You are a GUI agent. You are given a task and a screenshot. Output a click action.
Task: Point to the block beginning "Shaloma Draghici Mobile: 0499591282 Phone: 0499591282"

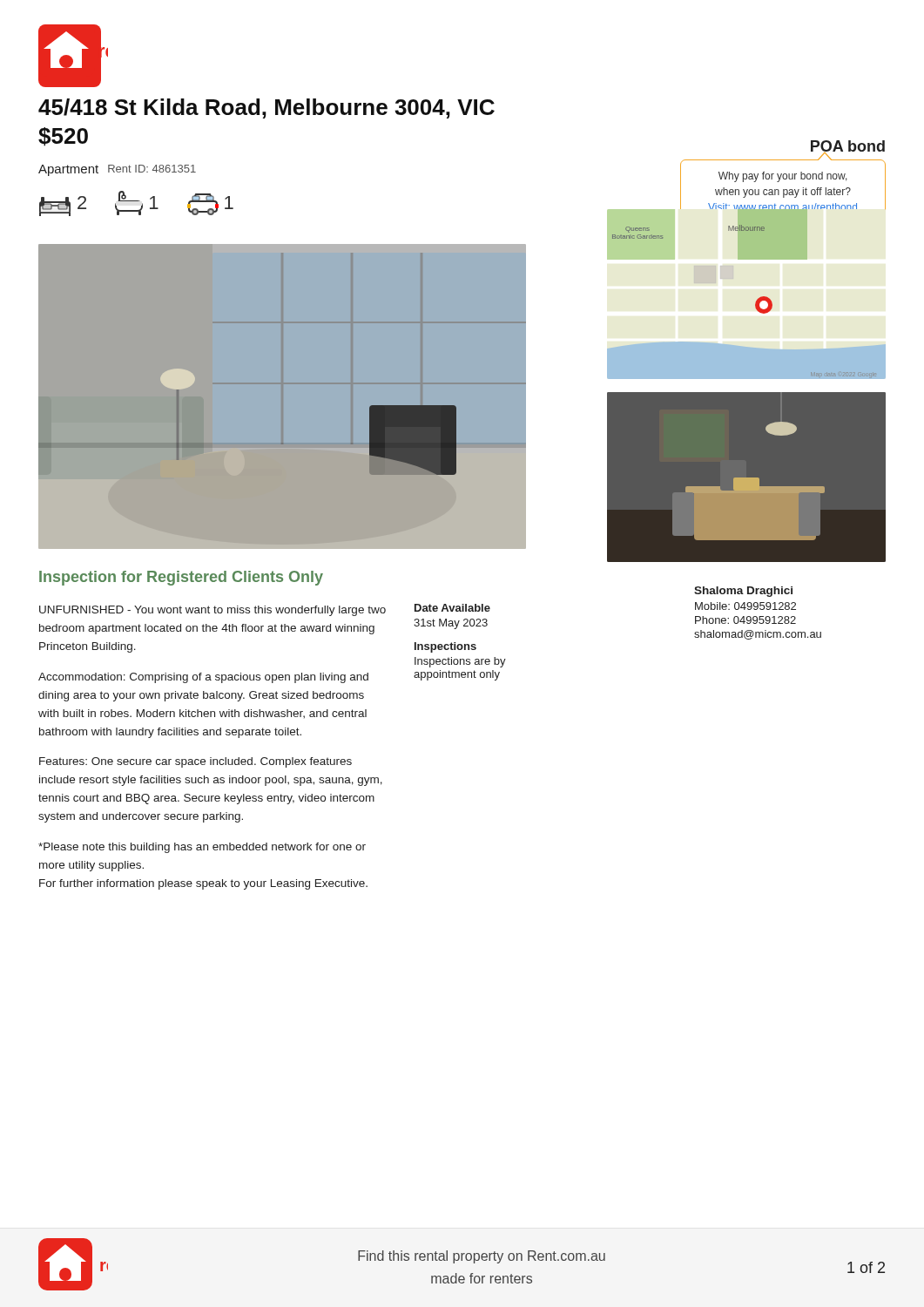click(x=790, y=612)
